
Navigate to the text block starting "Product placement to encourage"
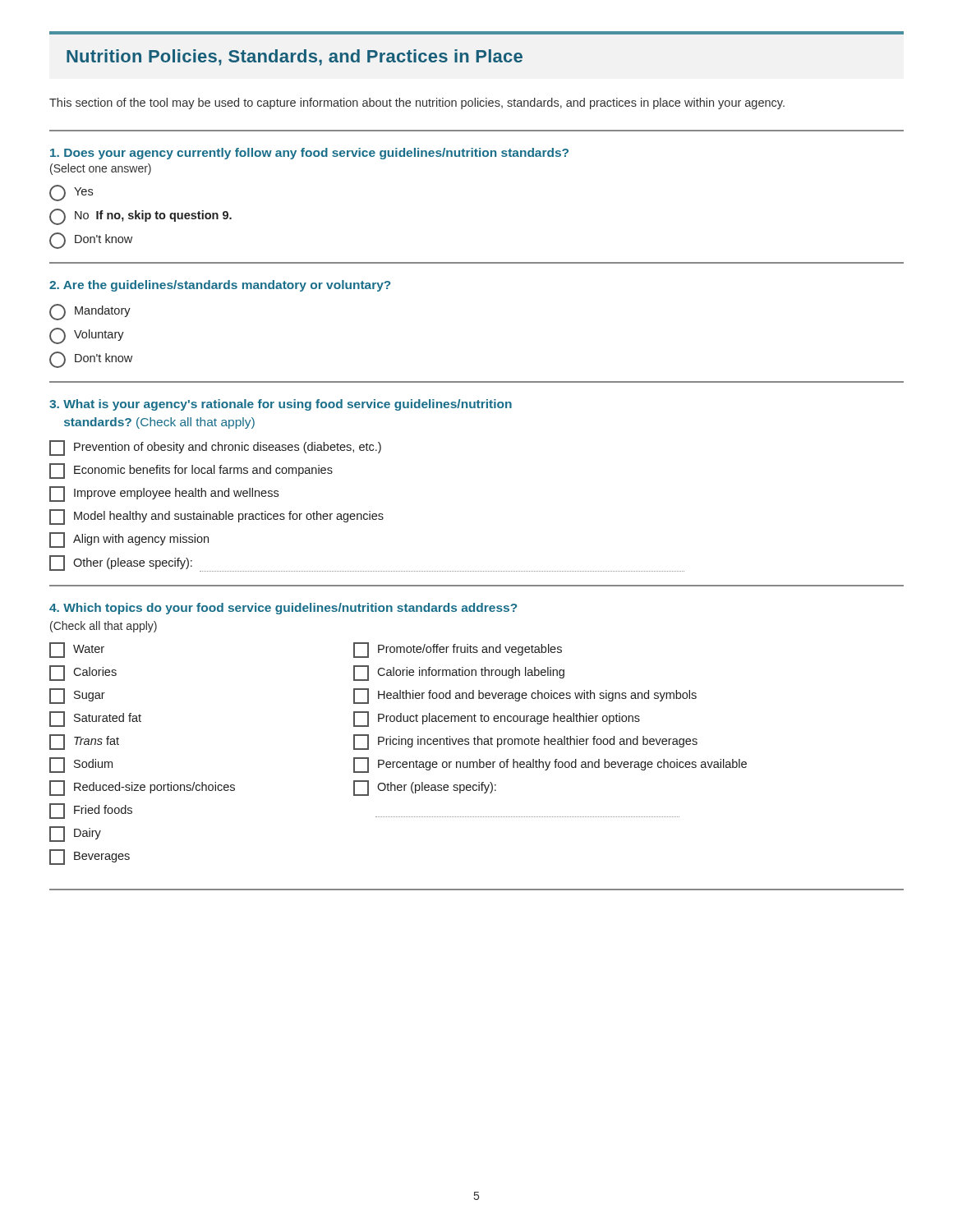point(497,718)
